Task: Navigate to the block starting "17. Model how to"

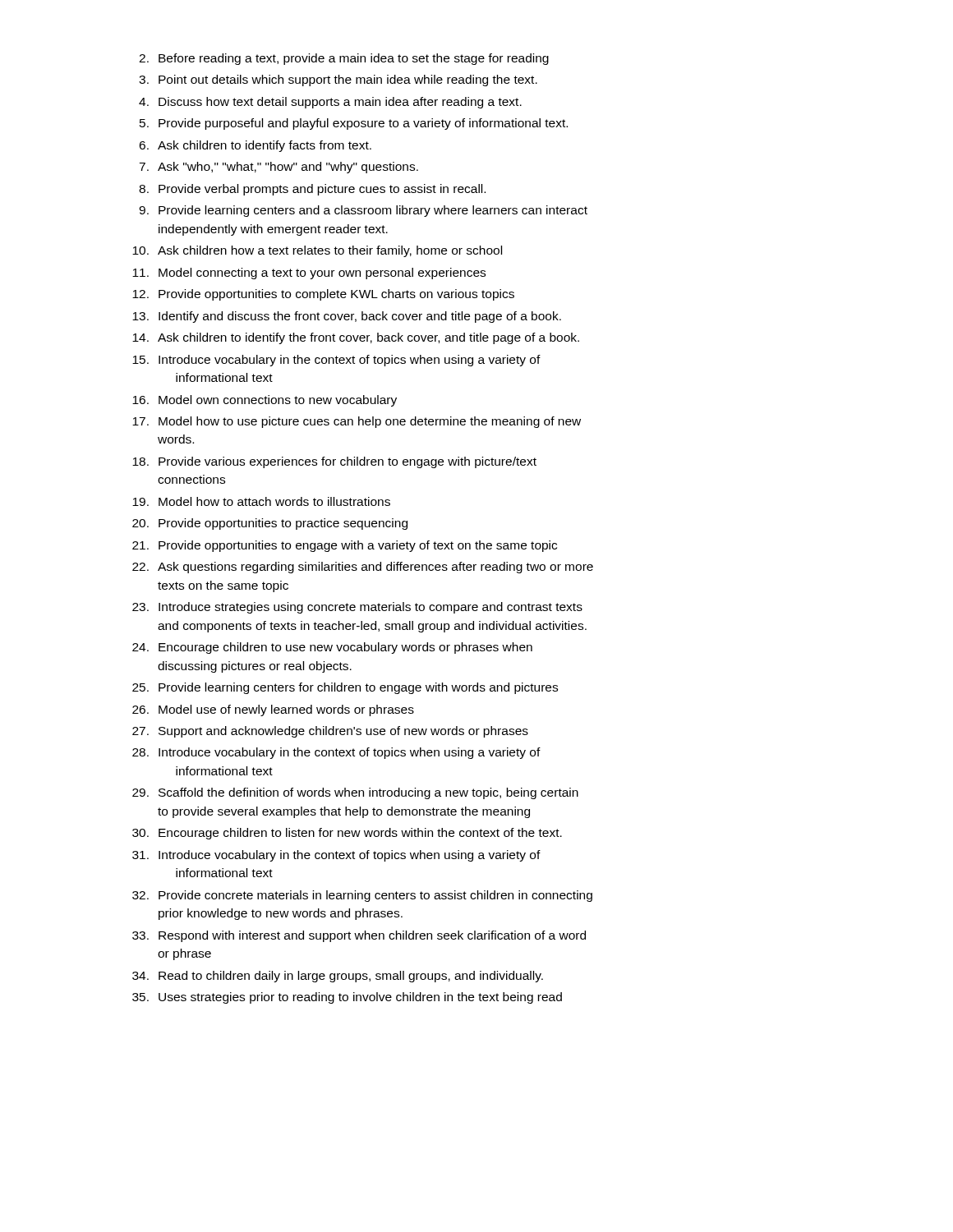Action: point(489,431)
